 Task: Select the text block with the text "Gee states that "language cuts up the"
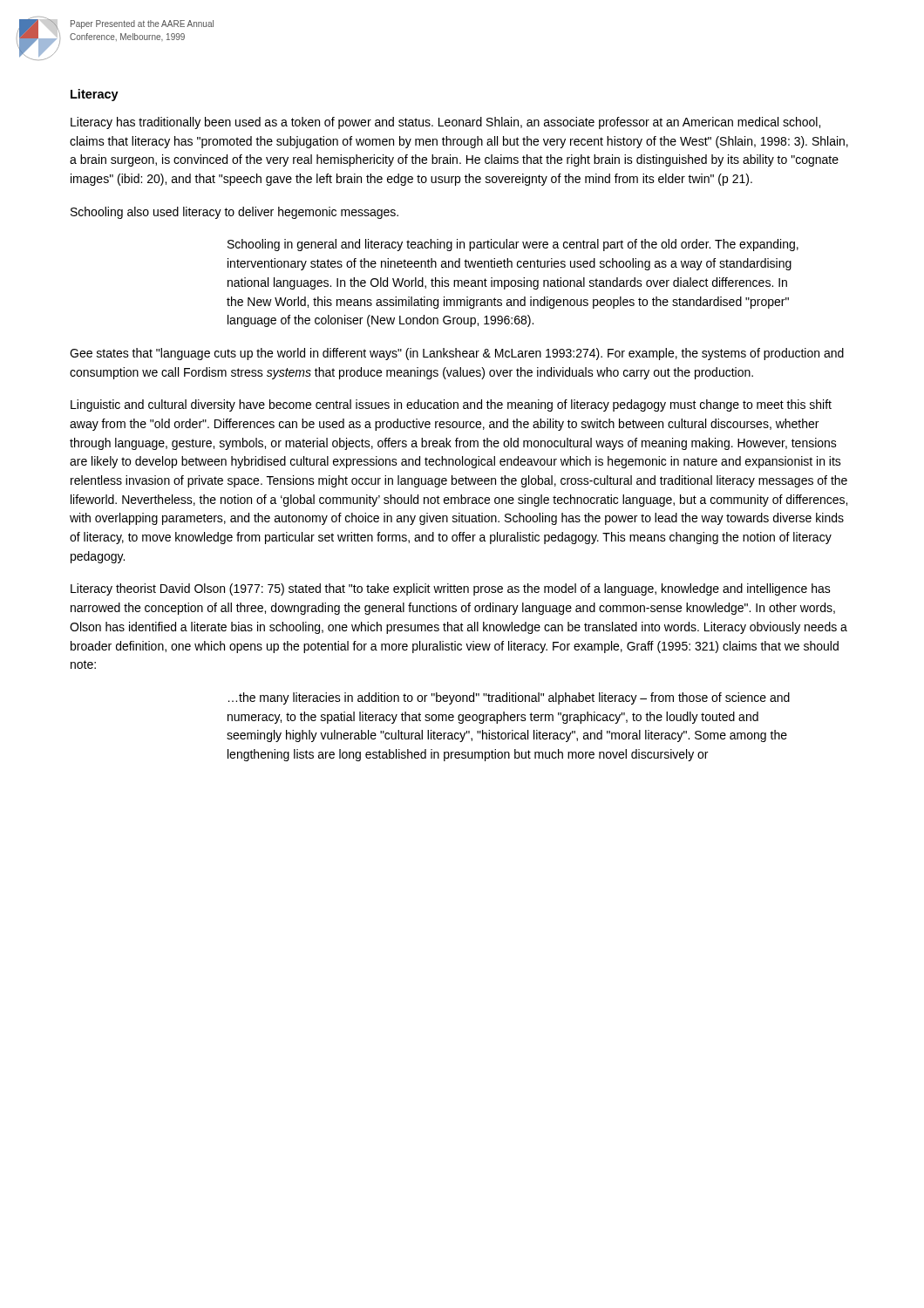[457, 363]
